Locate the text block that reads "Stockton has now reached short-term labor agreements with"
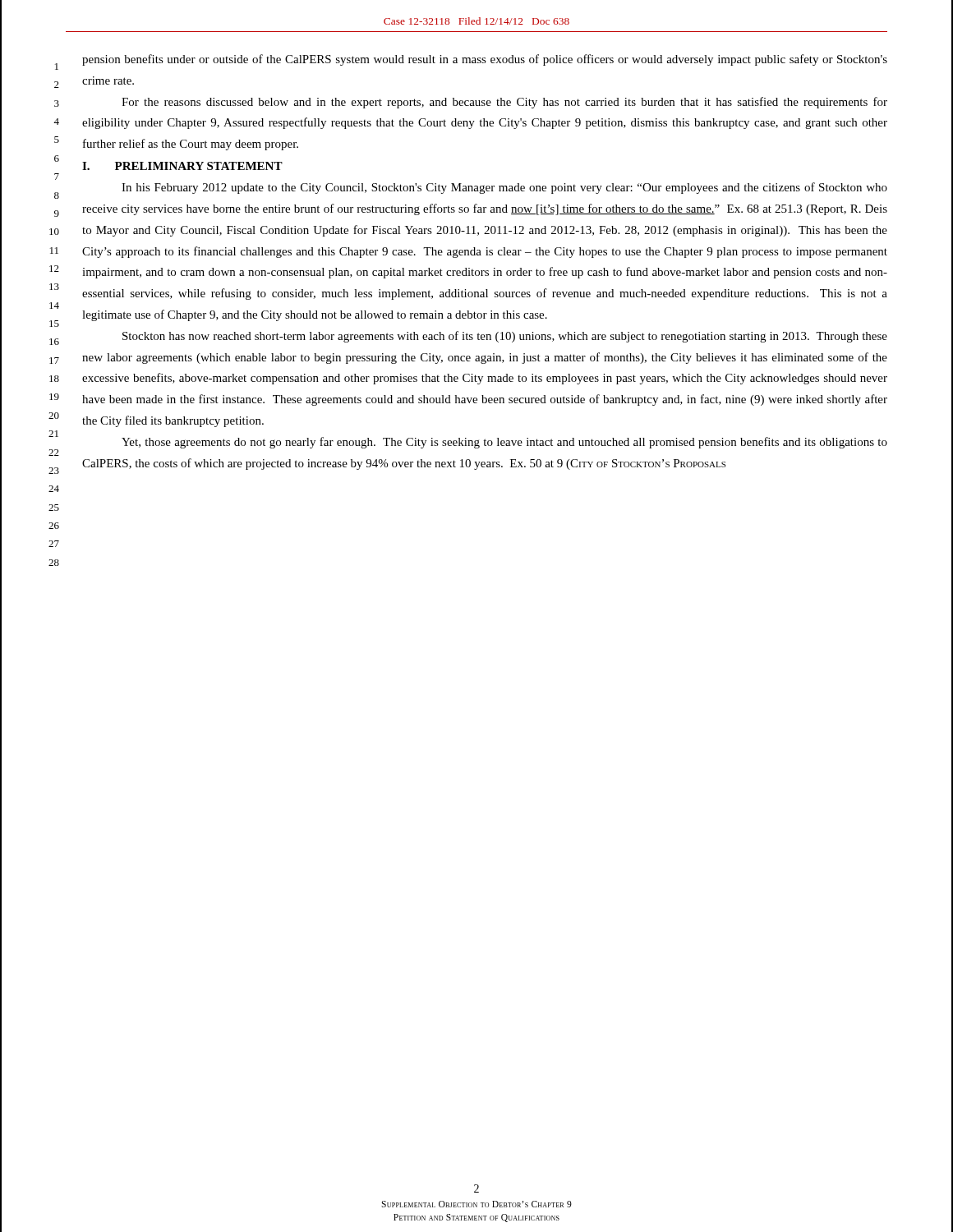Image resolution: width=953 pixels, height=1232 pixels. pos(485,378)
